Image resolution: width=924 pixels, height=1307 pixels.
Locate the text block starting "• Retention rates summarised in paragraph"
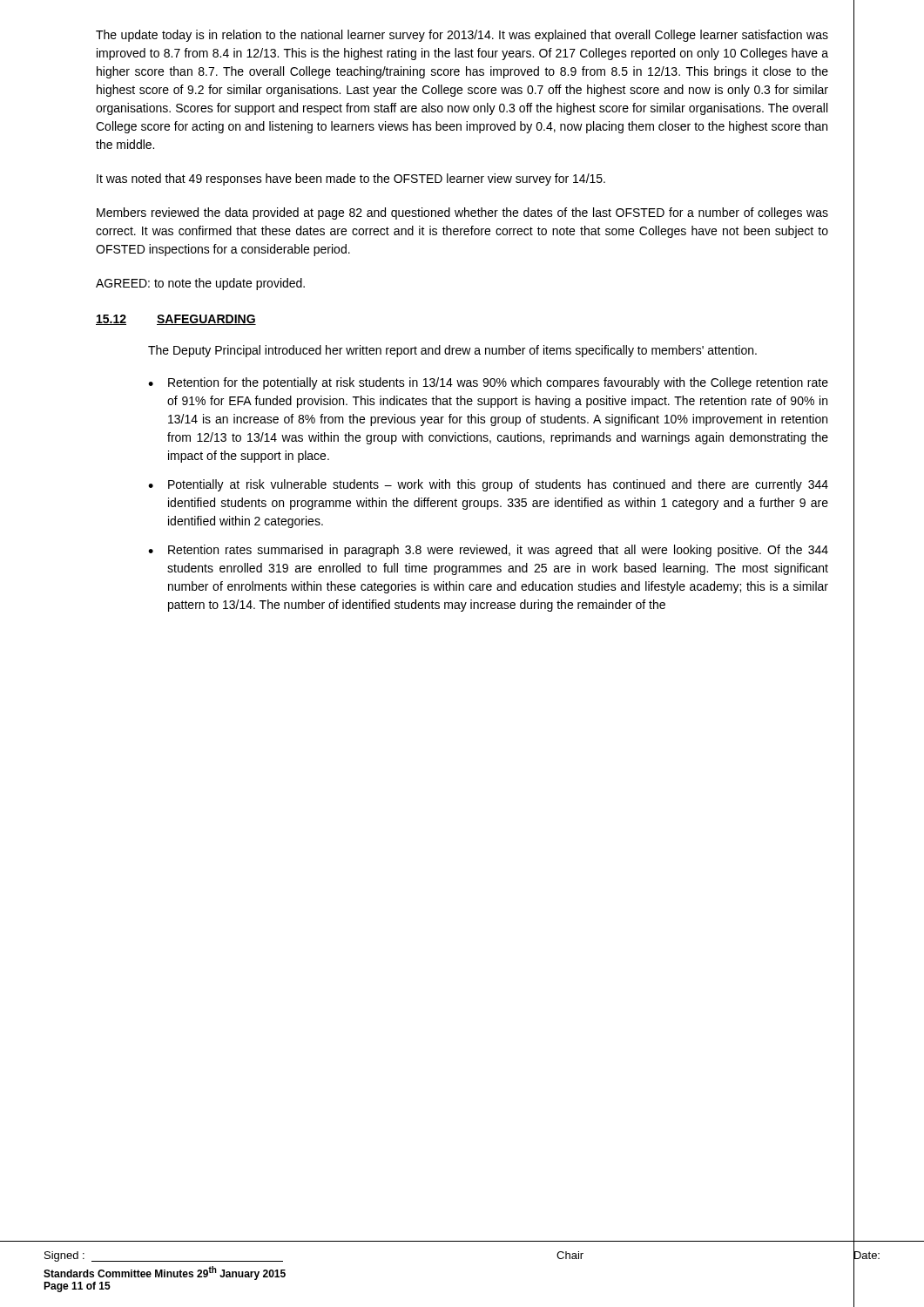click(x=488, y=578)
